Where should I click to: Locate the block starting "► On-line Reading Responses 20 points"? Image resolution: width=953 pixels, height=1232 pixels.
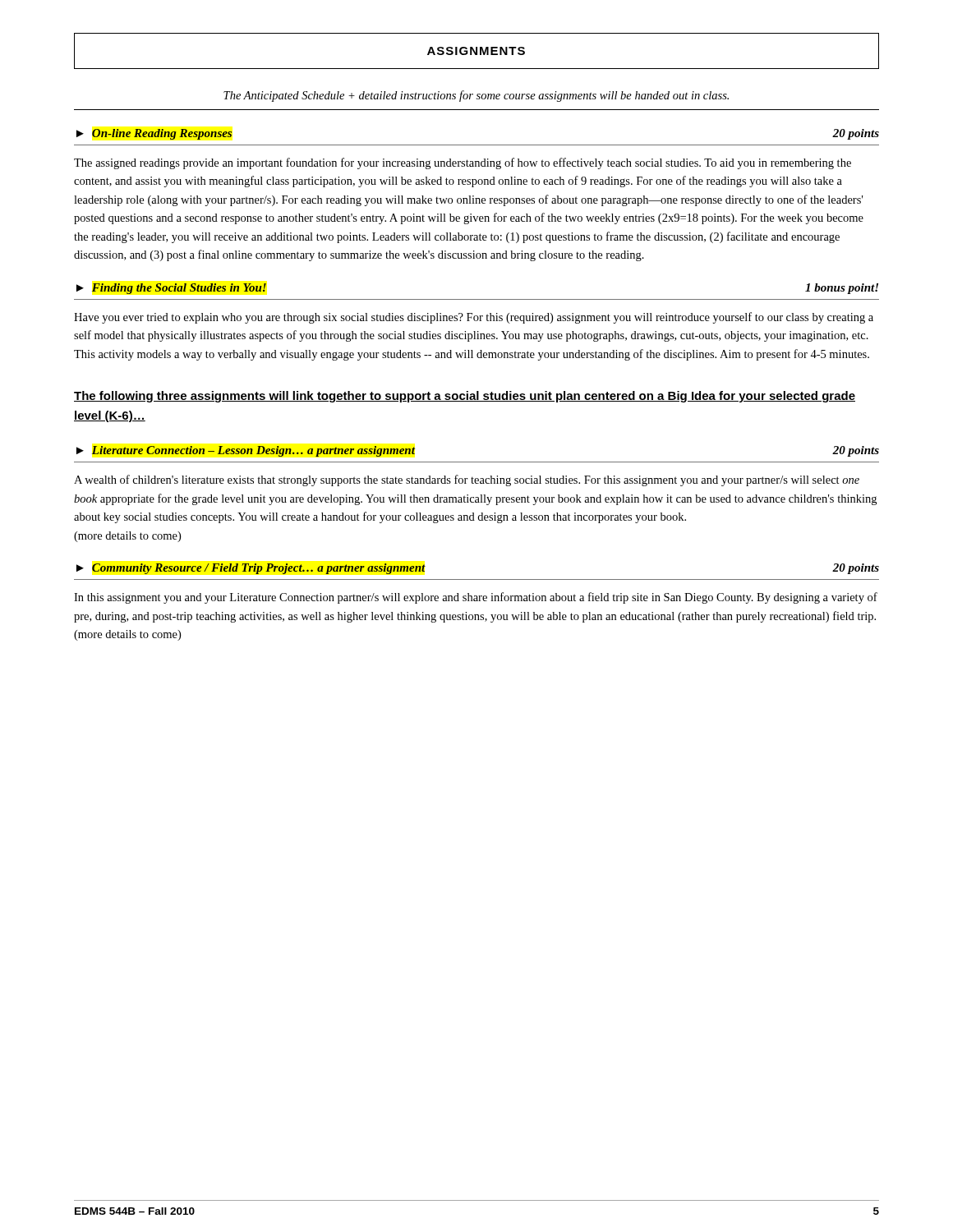pyautogui.click(x=476, y=133)
